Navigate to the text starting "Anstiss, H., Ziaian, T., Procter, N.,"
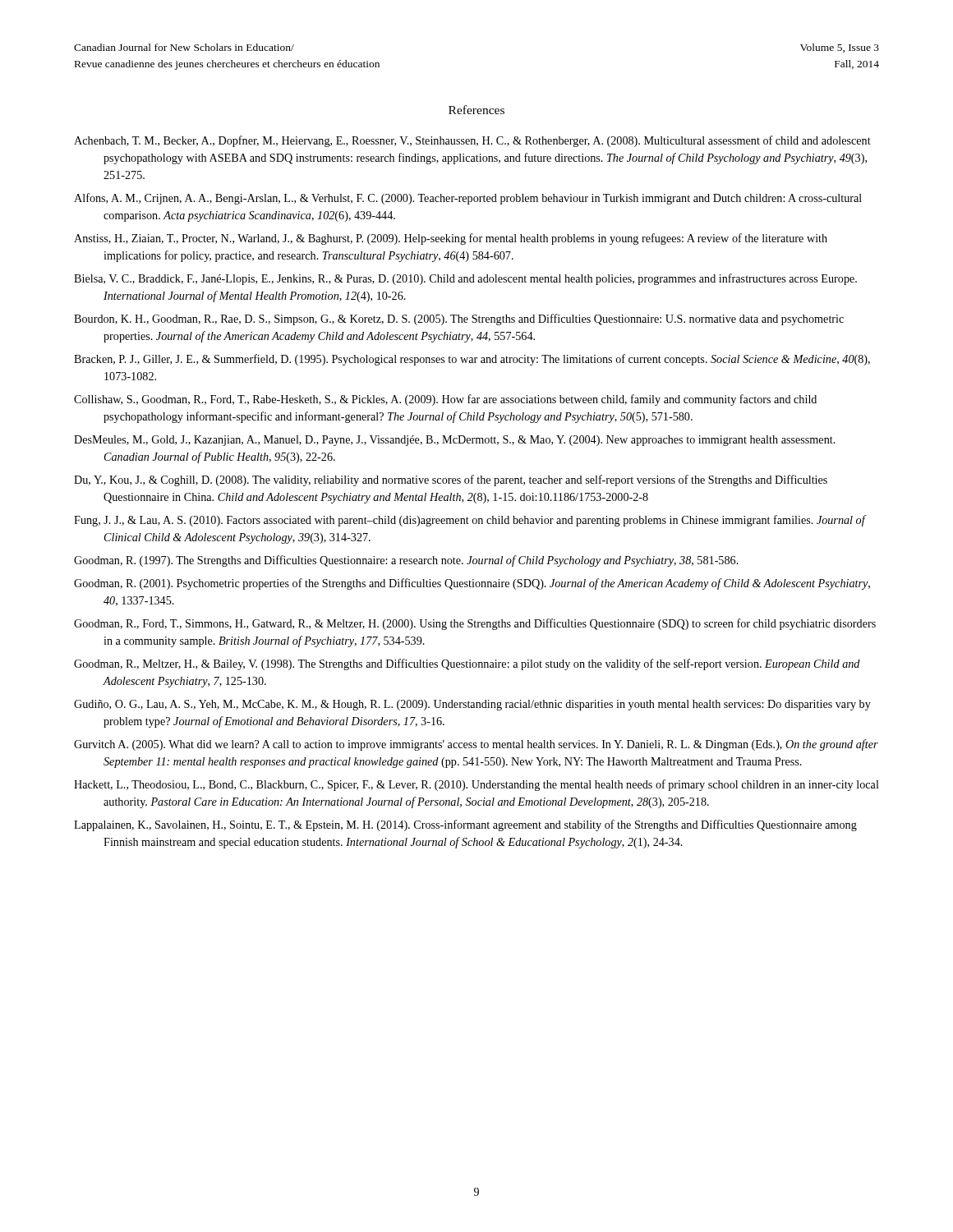The height and width of the screenshot is (1232, 953). click(451, 246)
